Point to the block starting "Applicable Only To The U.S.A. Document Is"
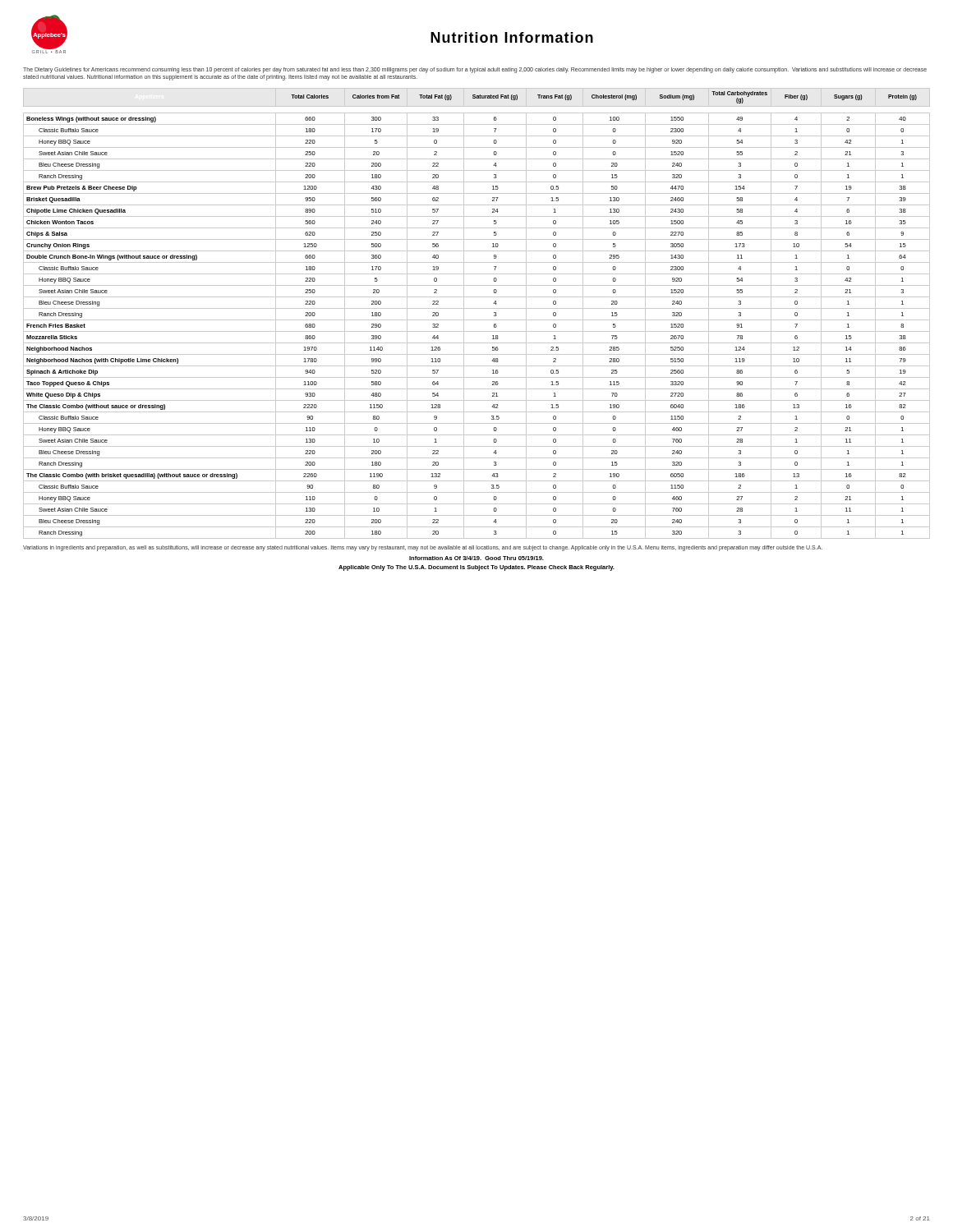 [476, 567]
